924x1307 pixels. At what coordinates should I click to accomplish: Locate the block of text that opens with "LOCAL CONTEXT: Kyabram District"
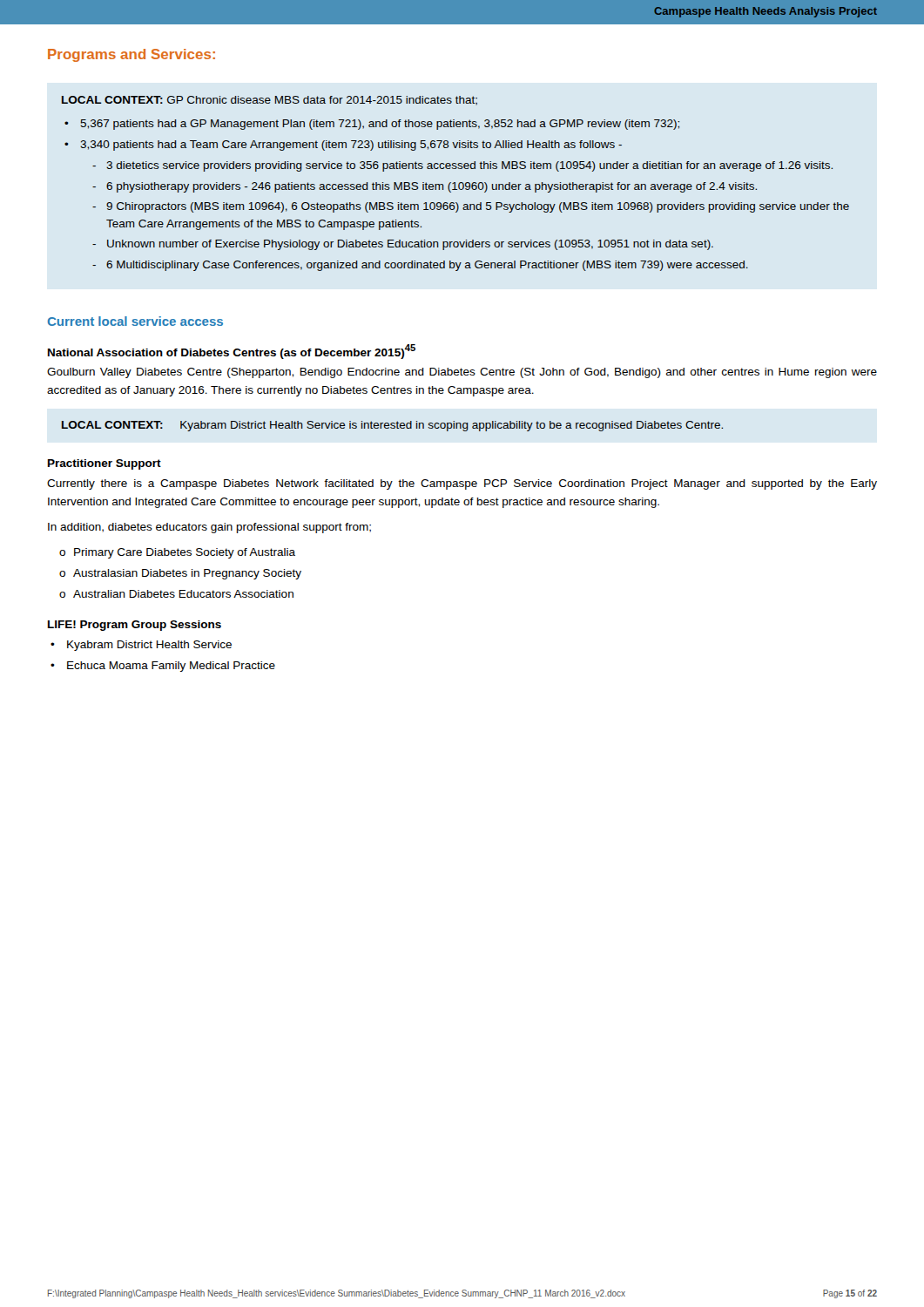[392, 425]
